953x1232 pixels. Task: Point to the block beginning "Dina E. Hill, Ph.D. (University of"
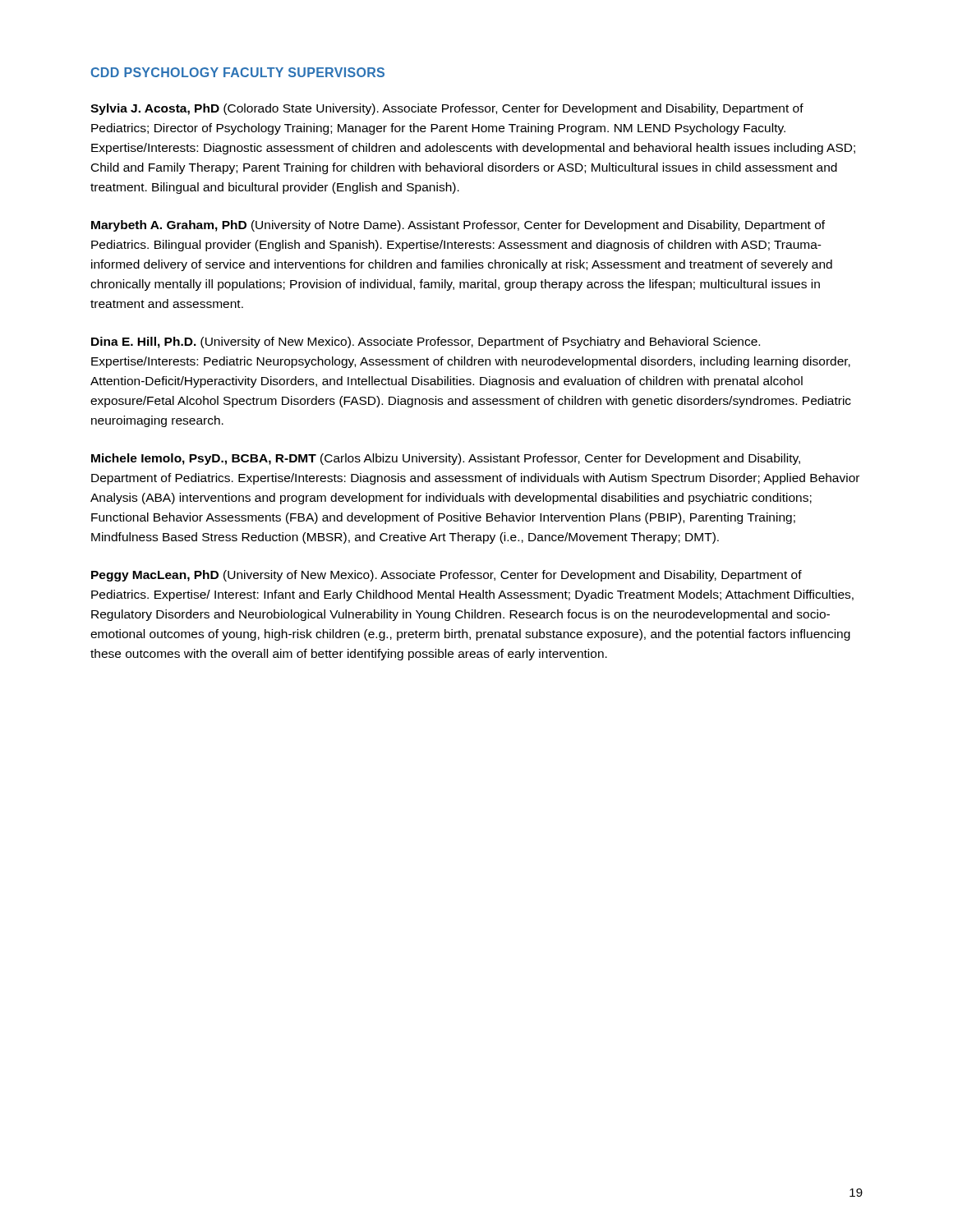tap(471, 381)
